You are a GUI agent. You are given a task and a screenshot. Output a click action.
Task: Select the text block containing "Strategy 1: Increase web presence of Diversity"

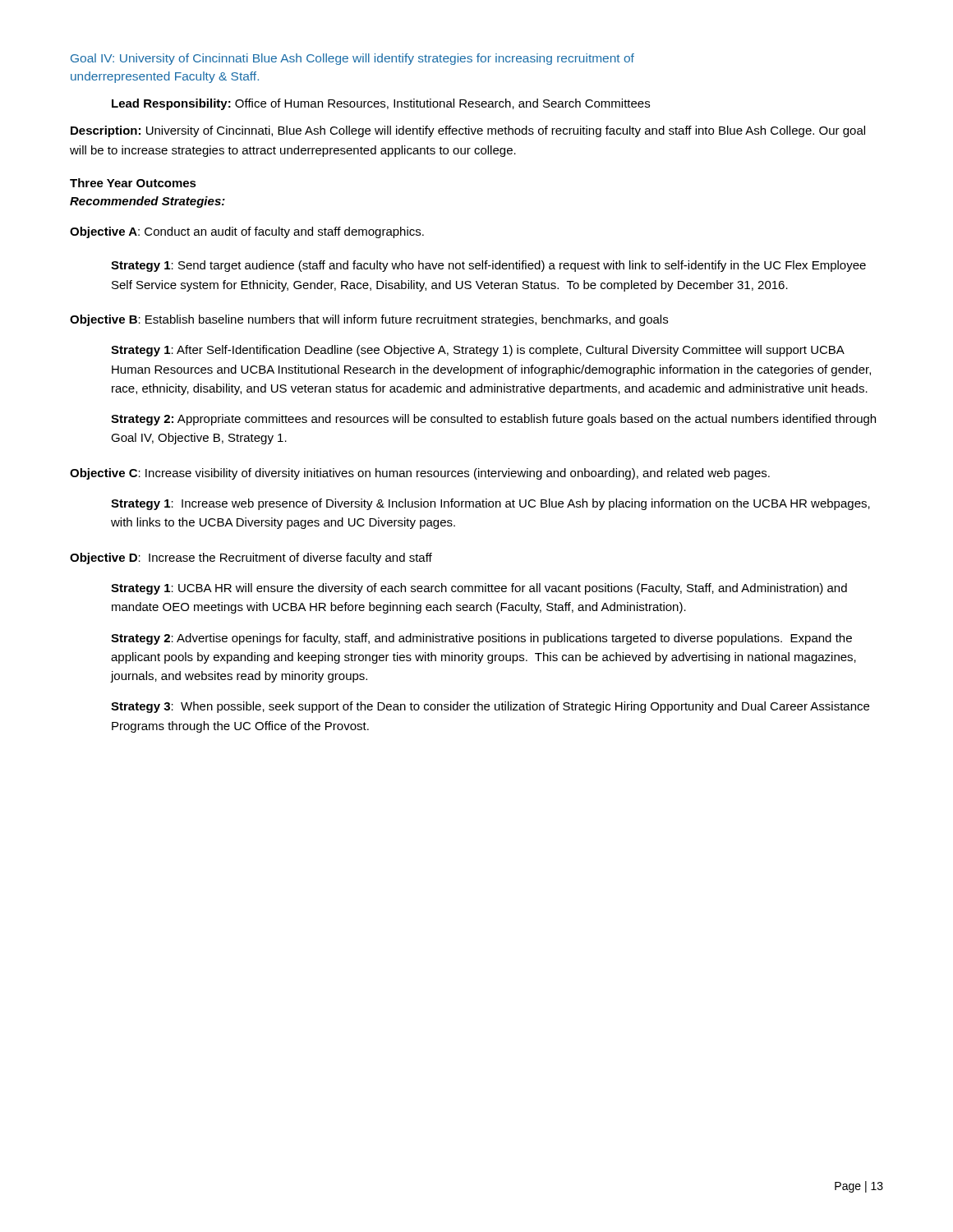491,513
